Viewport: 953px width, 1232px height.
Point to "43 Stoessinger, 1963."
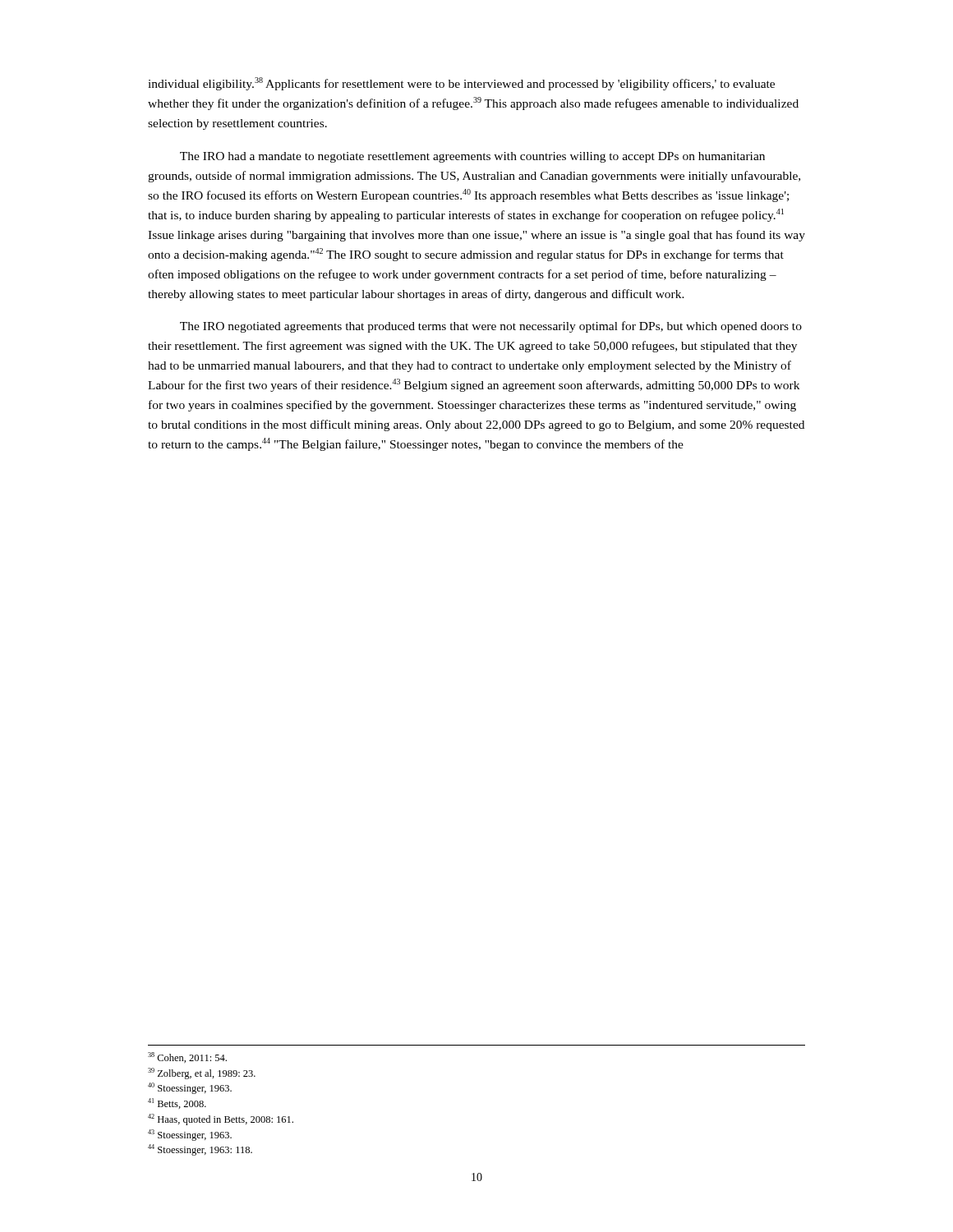(x=190, y=1135)
